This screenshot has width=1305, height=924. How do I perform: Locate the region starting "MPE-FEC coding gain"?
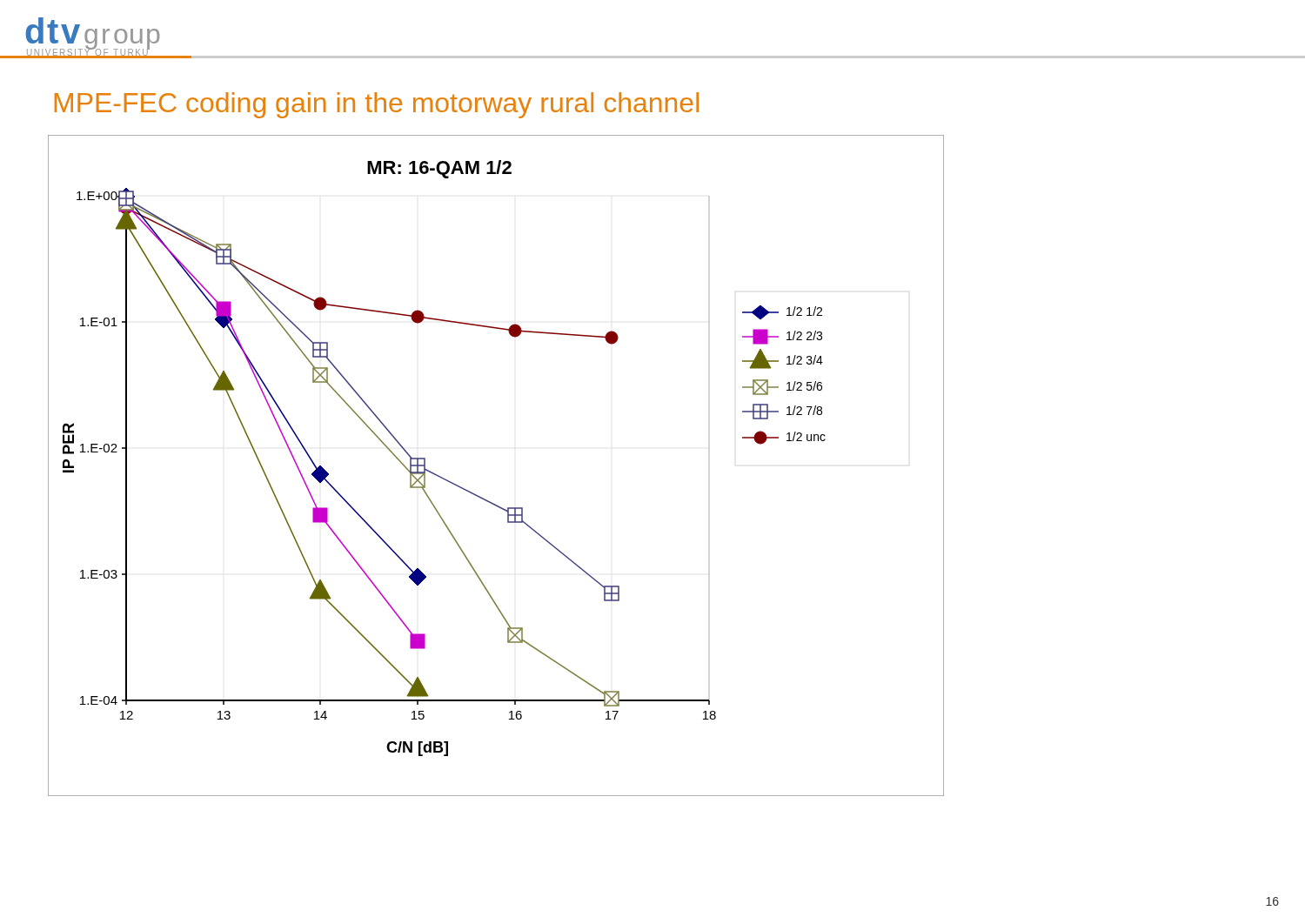point(376,103)
